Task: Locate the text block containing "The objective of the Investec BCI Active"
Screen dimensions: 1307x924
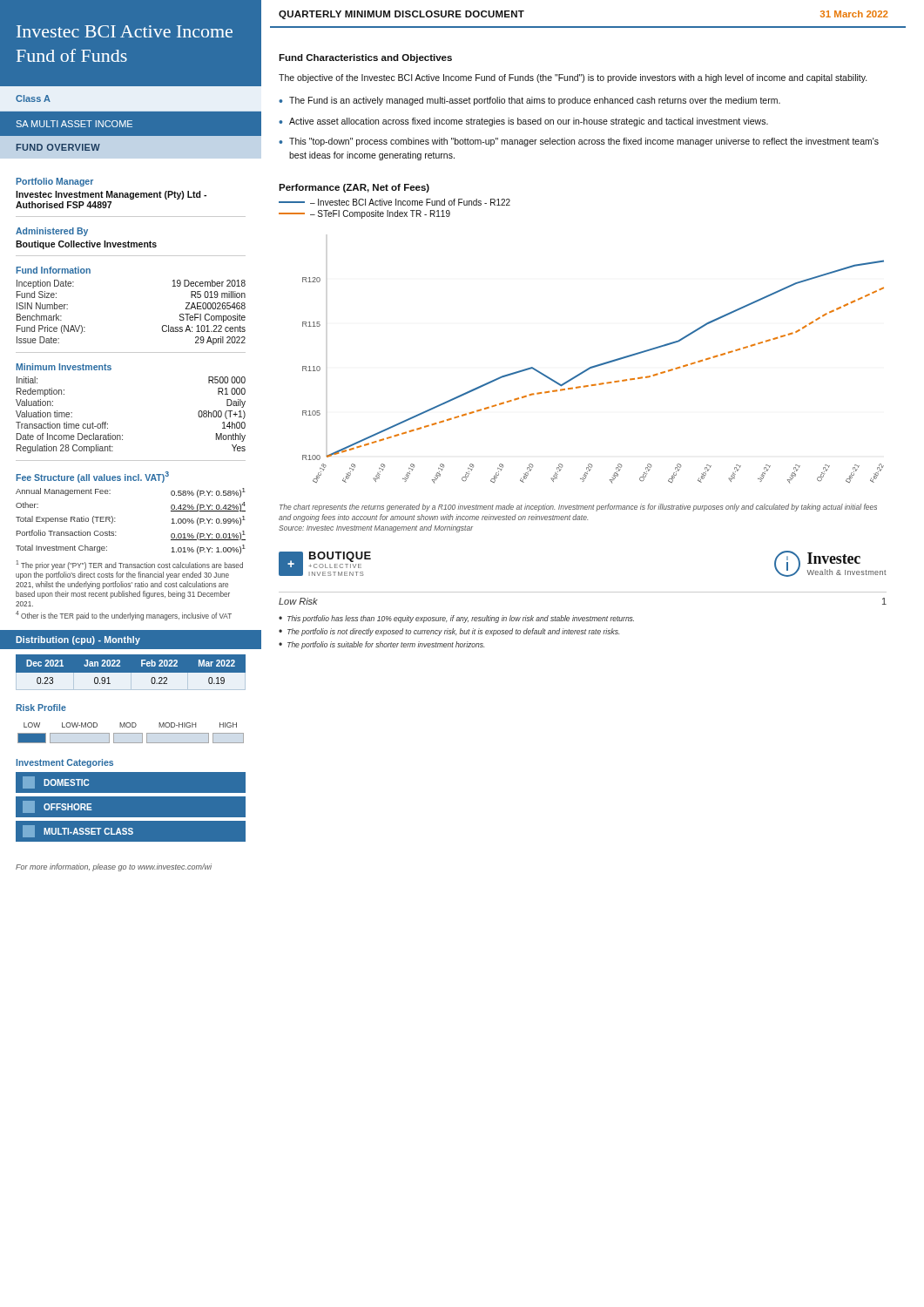Action: (573, 78)
